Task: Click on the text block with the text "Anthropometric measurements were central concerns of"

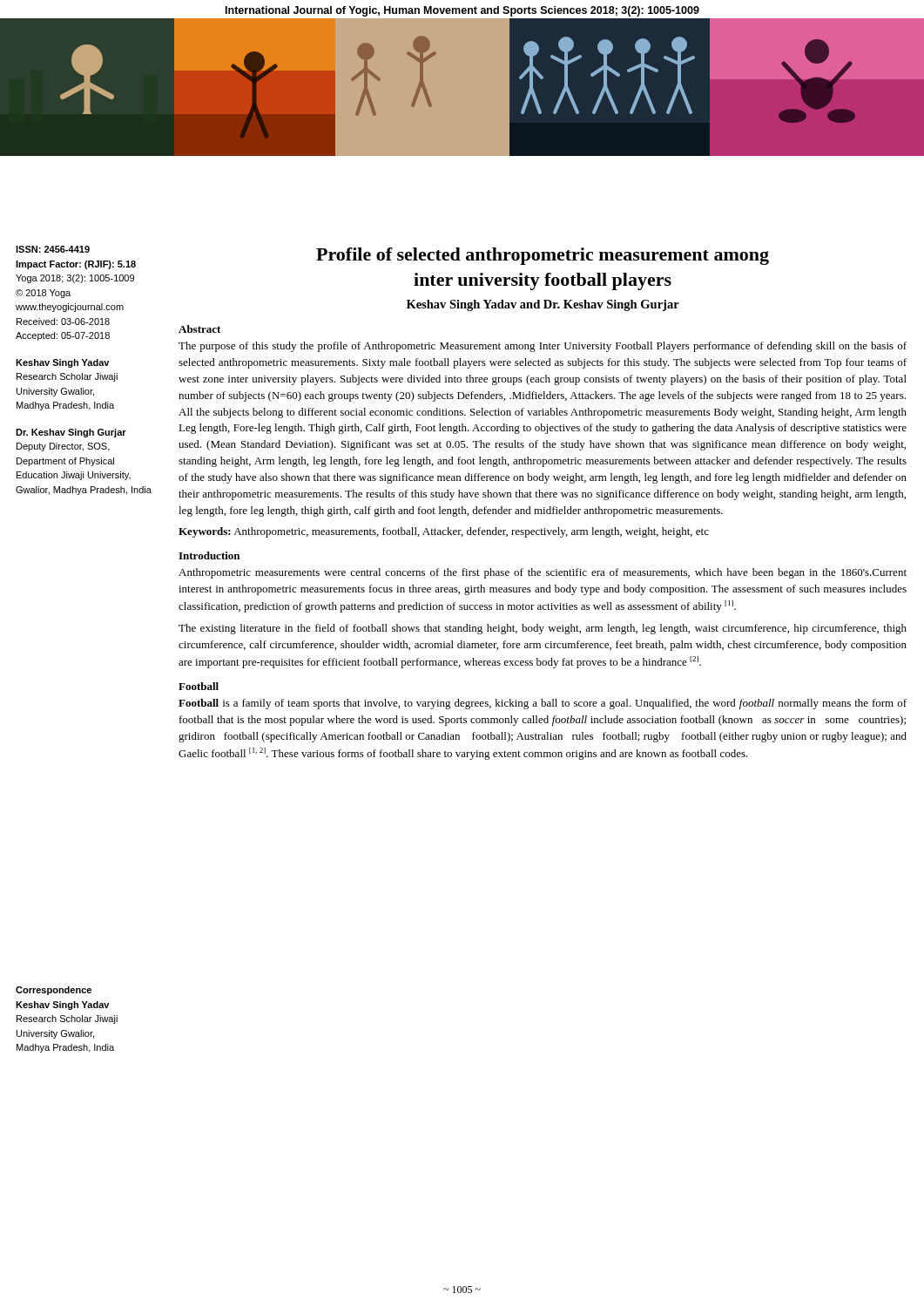Action: (x=543, y=589)
